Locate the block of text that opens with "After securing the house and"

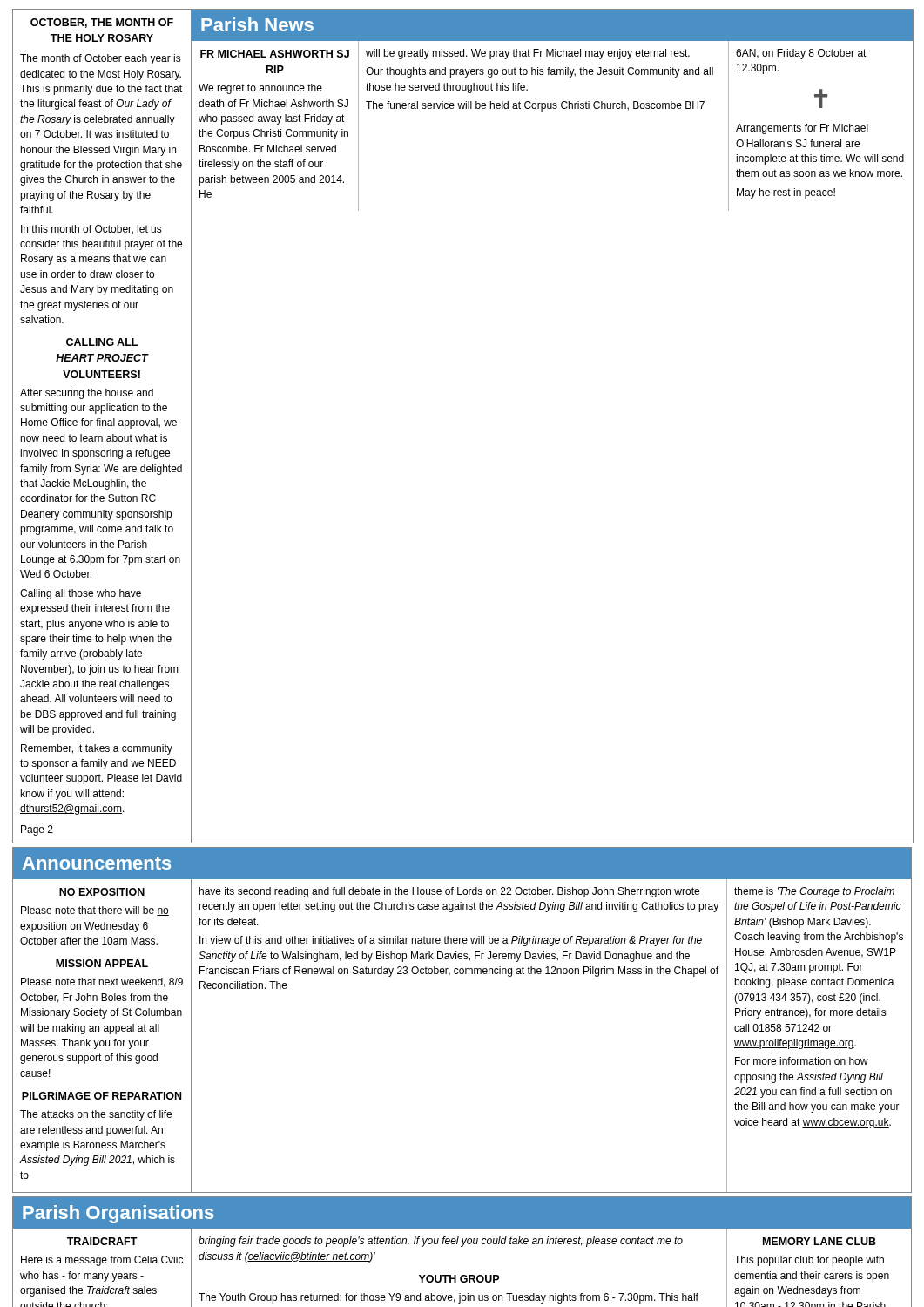[102, 601]
